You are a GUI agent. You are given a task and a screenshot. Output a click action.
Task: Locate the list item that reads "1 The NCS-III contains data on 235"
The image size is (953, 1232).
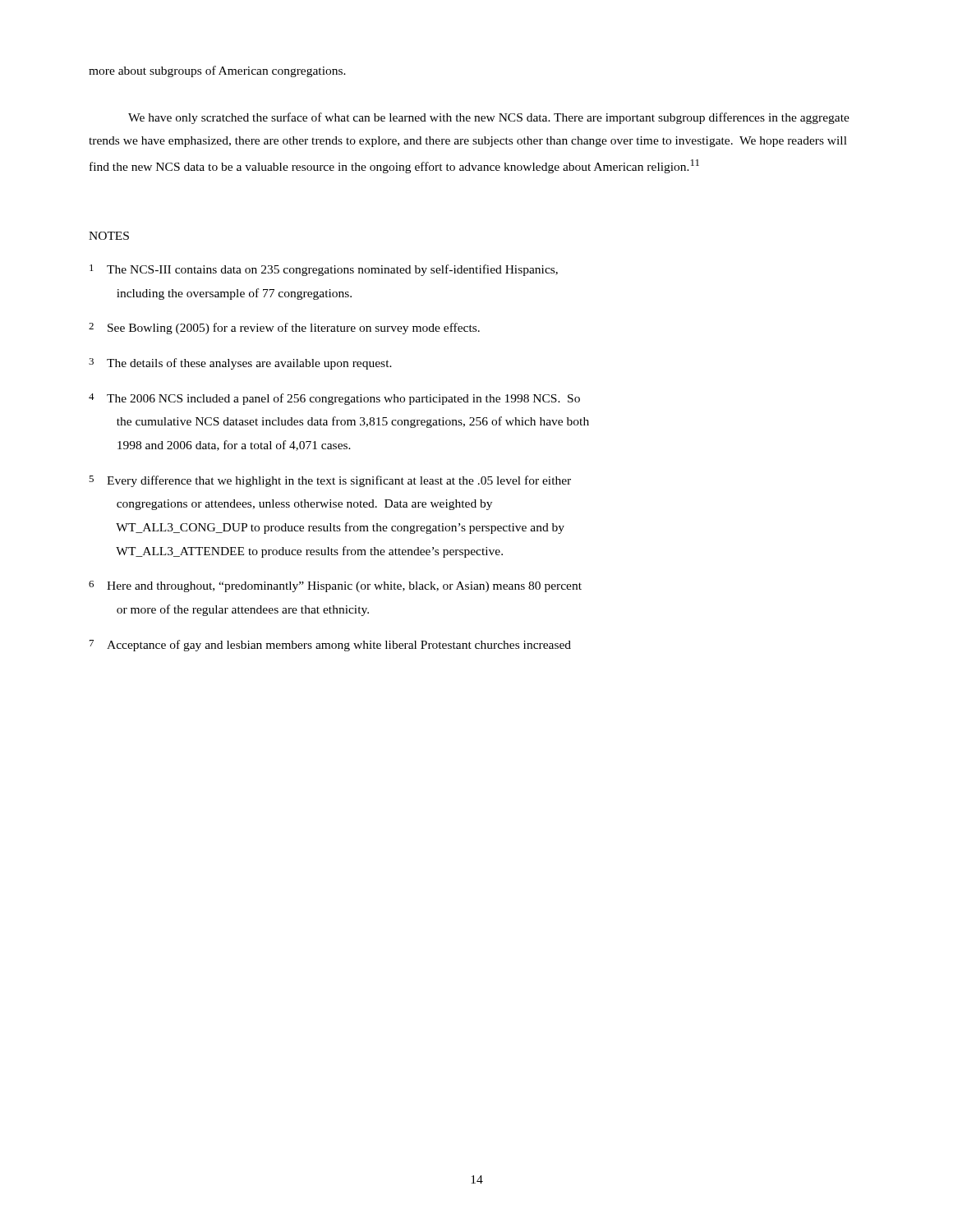coord(324,279)
